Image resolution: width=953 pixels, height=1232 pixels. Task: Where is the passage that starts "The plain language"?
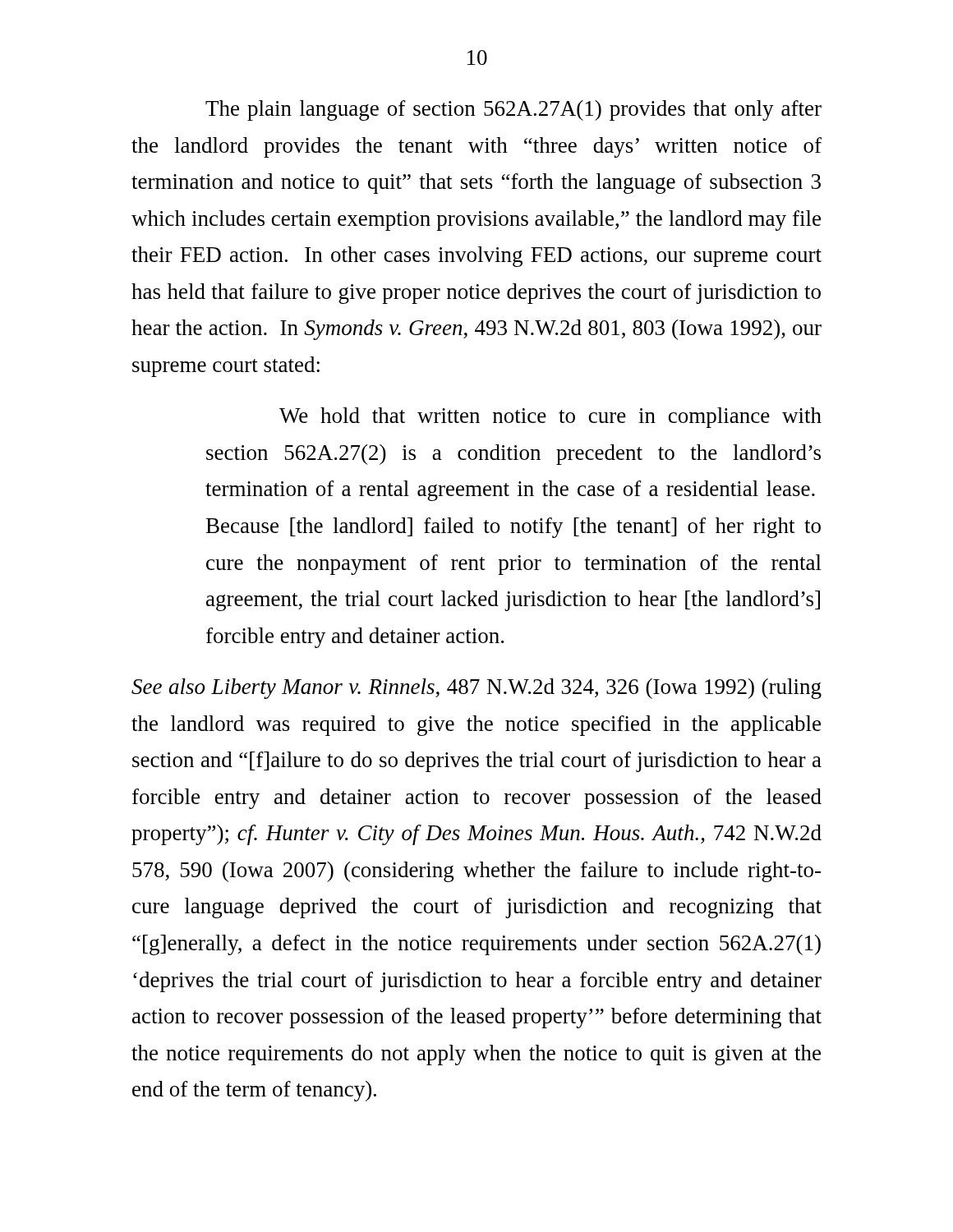[x=476, y=236]
